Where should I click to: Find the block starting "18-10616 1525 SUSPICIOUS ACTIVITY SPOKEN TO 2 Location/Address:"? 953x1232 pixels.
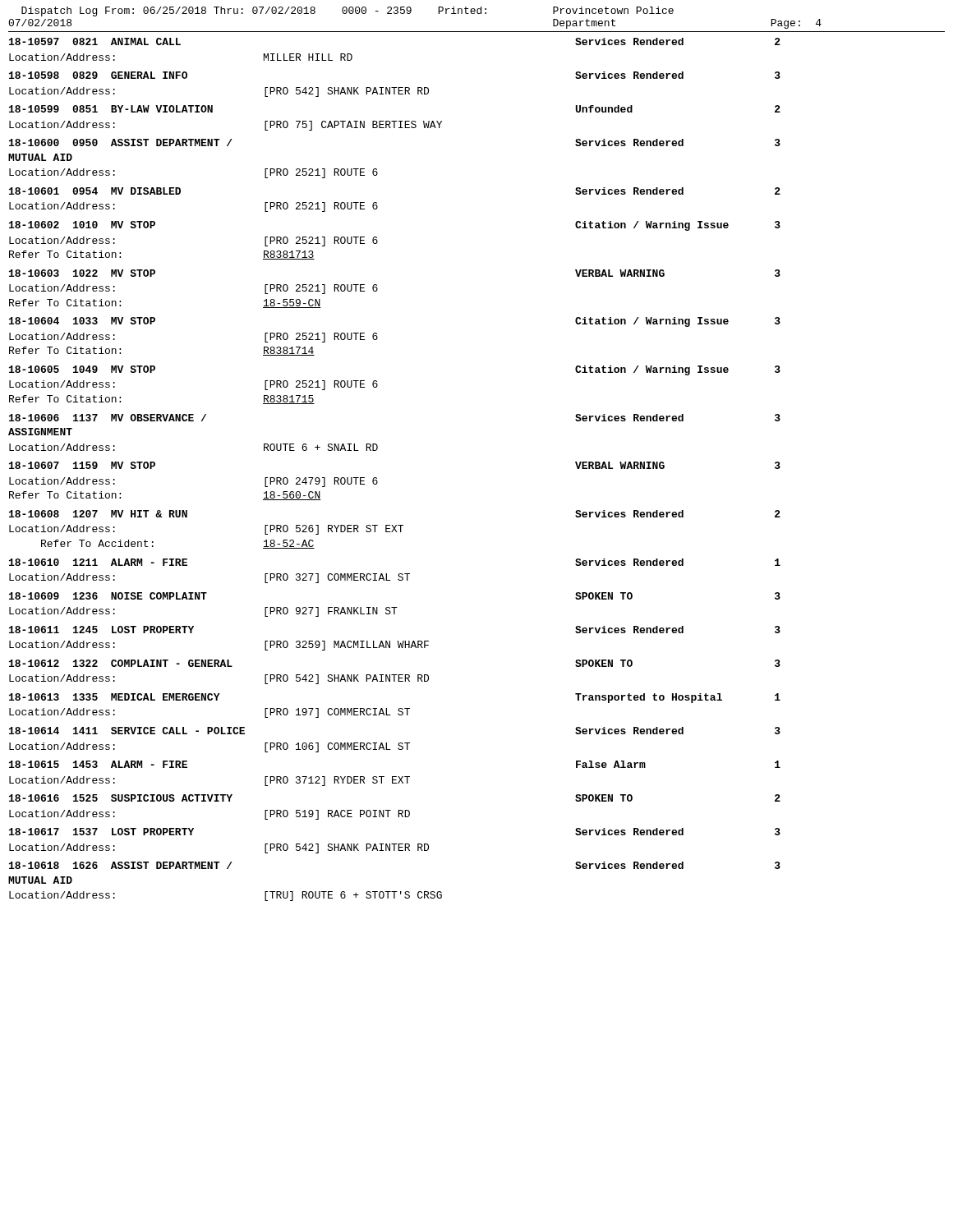[395, 807]
